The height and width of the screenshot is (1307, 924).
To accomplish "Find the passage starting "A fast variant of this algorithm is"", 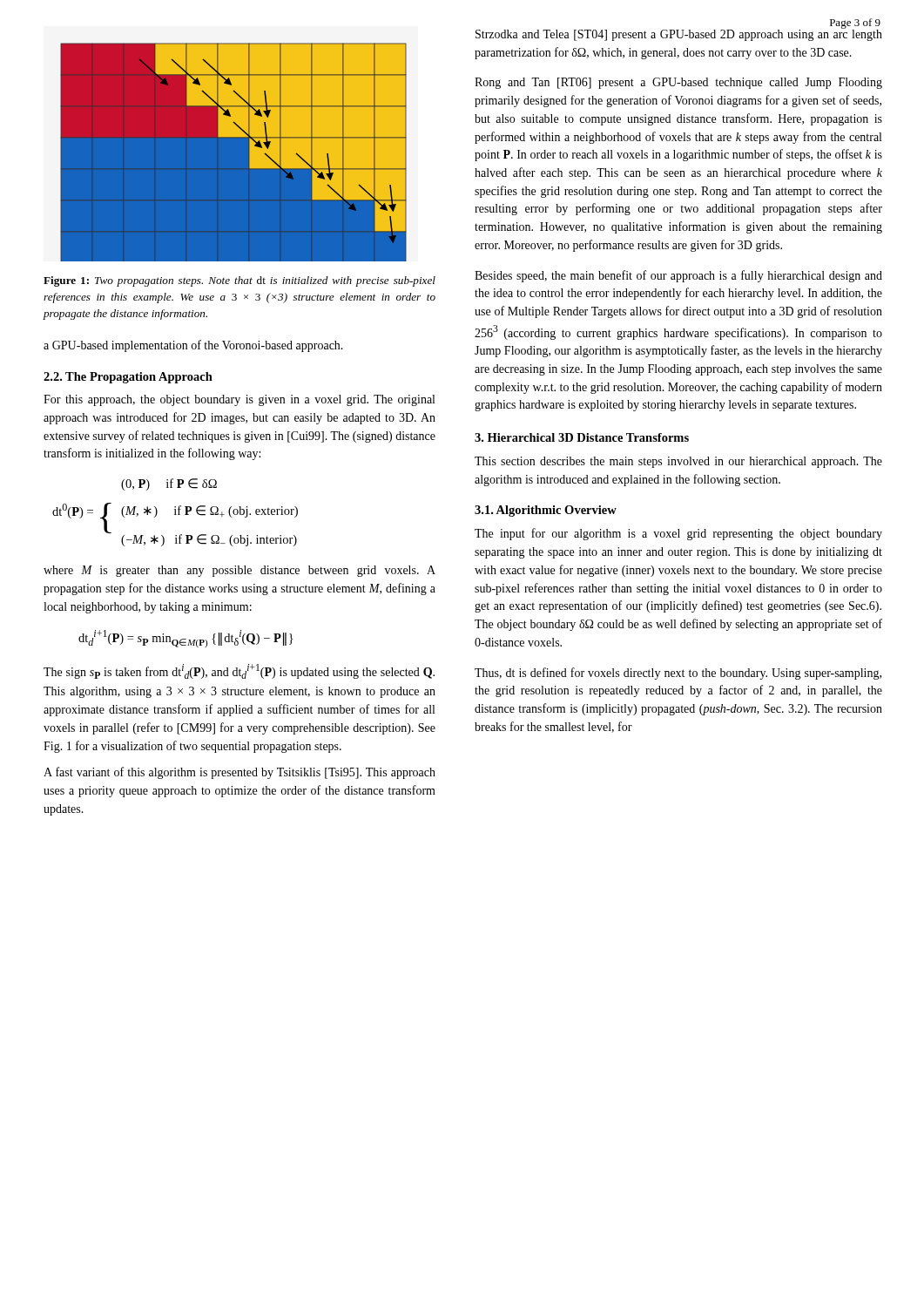I will (240, 791).
